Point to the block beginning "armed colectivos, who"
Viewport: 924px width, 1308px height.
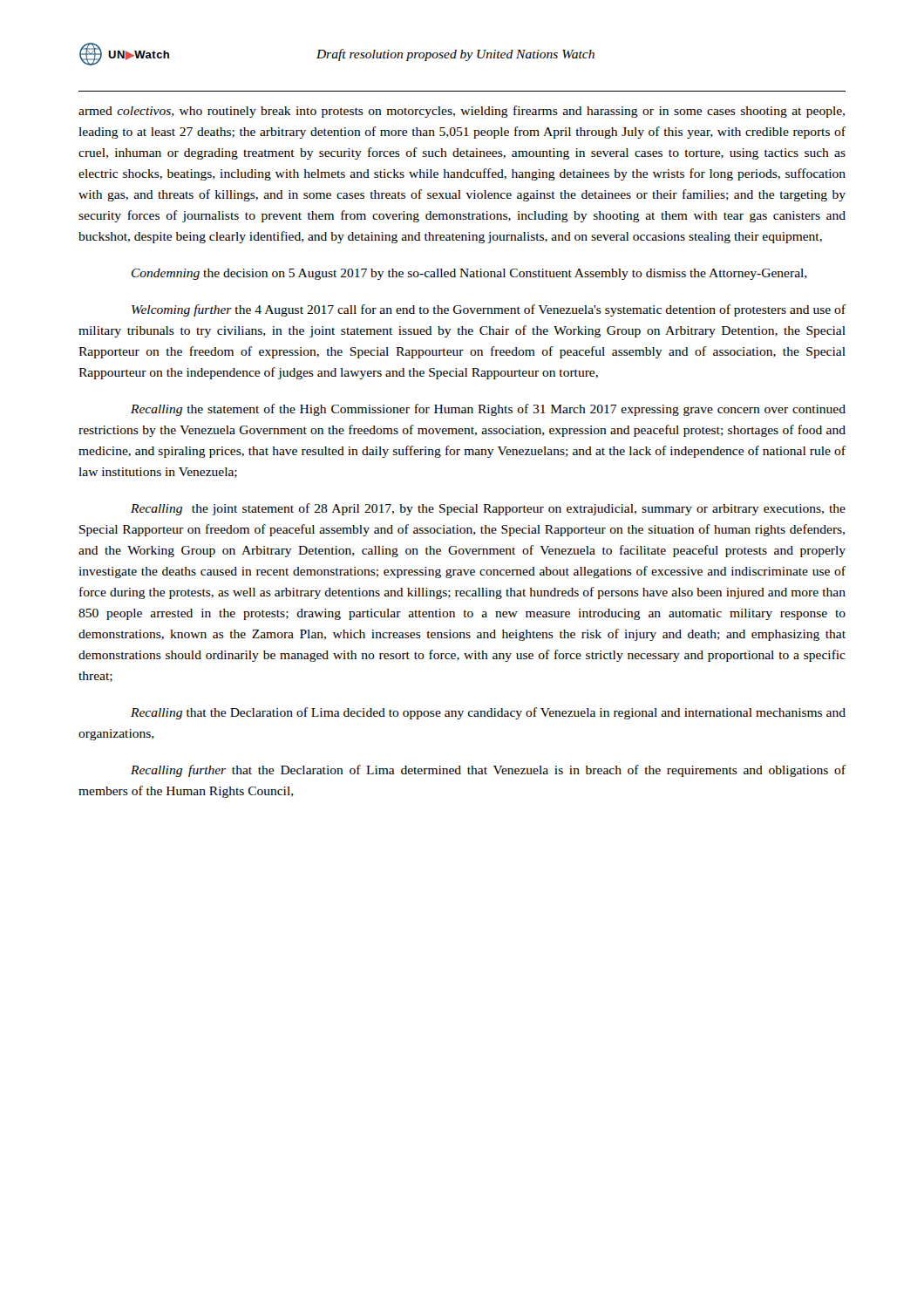[462, 173]
